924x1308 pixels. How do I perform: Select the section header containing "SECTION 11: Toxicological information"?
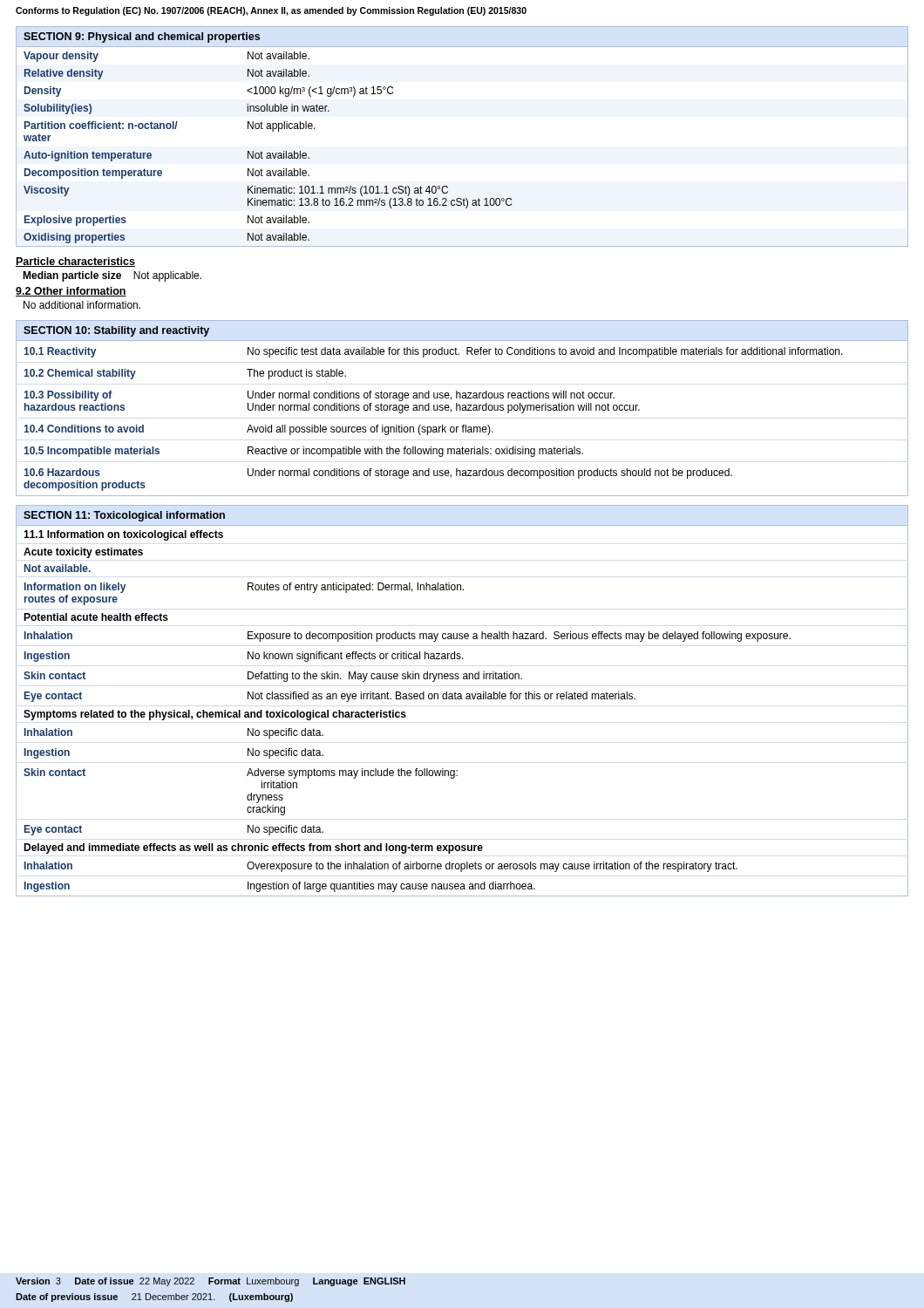click(125, 515)
